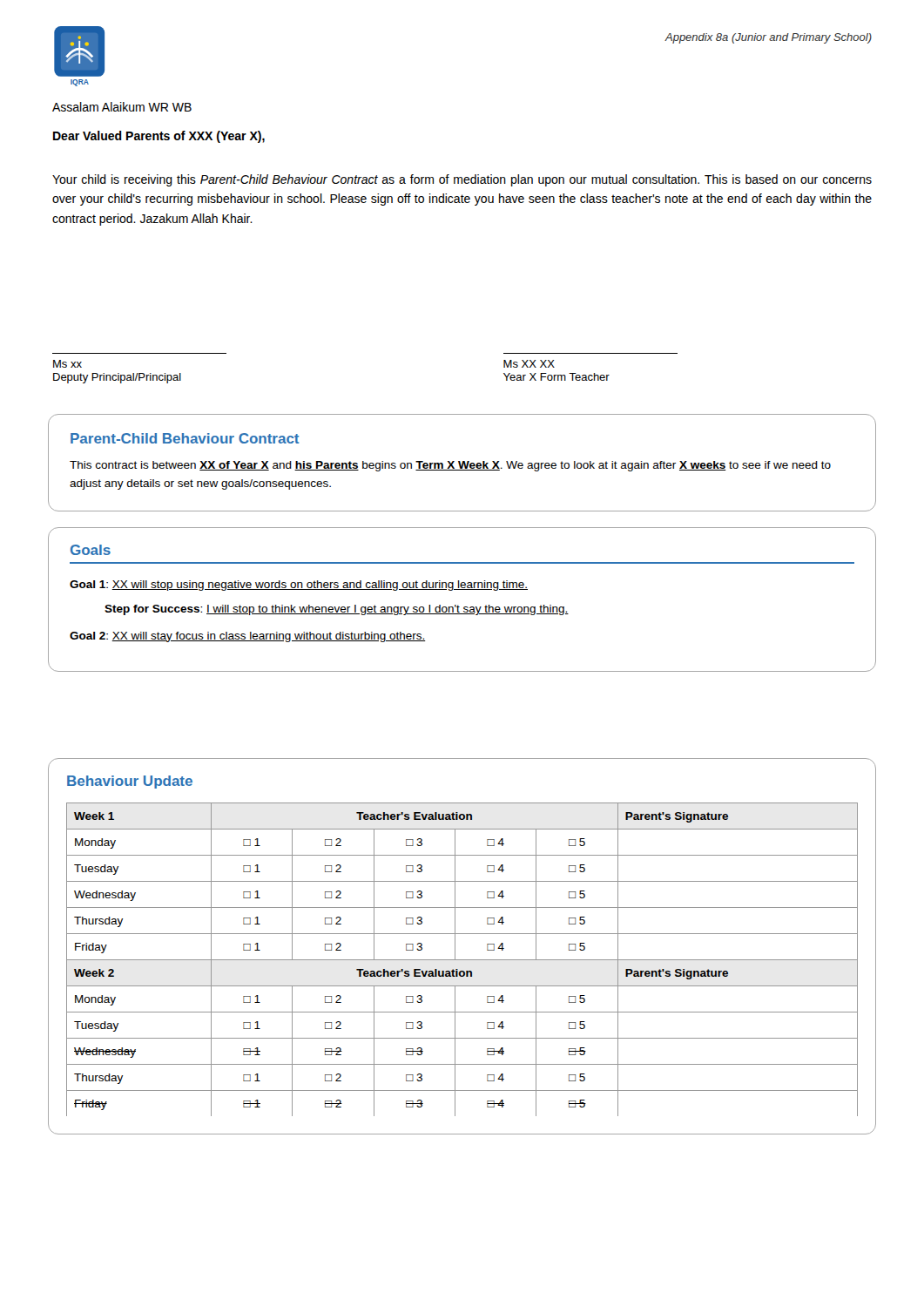Where is the passage that starts "Ms XX XX Year"?
The height and width of the screenshot is (1307, 924).
point(687,359)
